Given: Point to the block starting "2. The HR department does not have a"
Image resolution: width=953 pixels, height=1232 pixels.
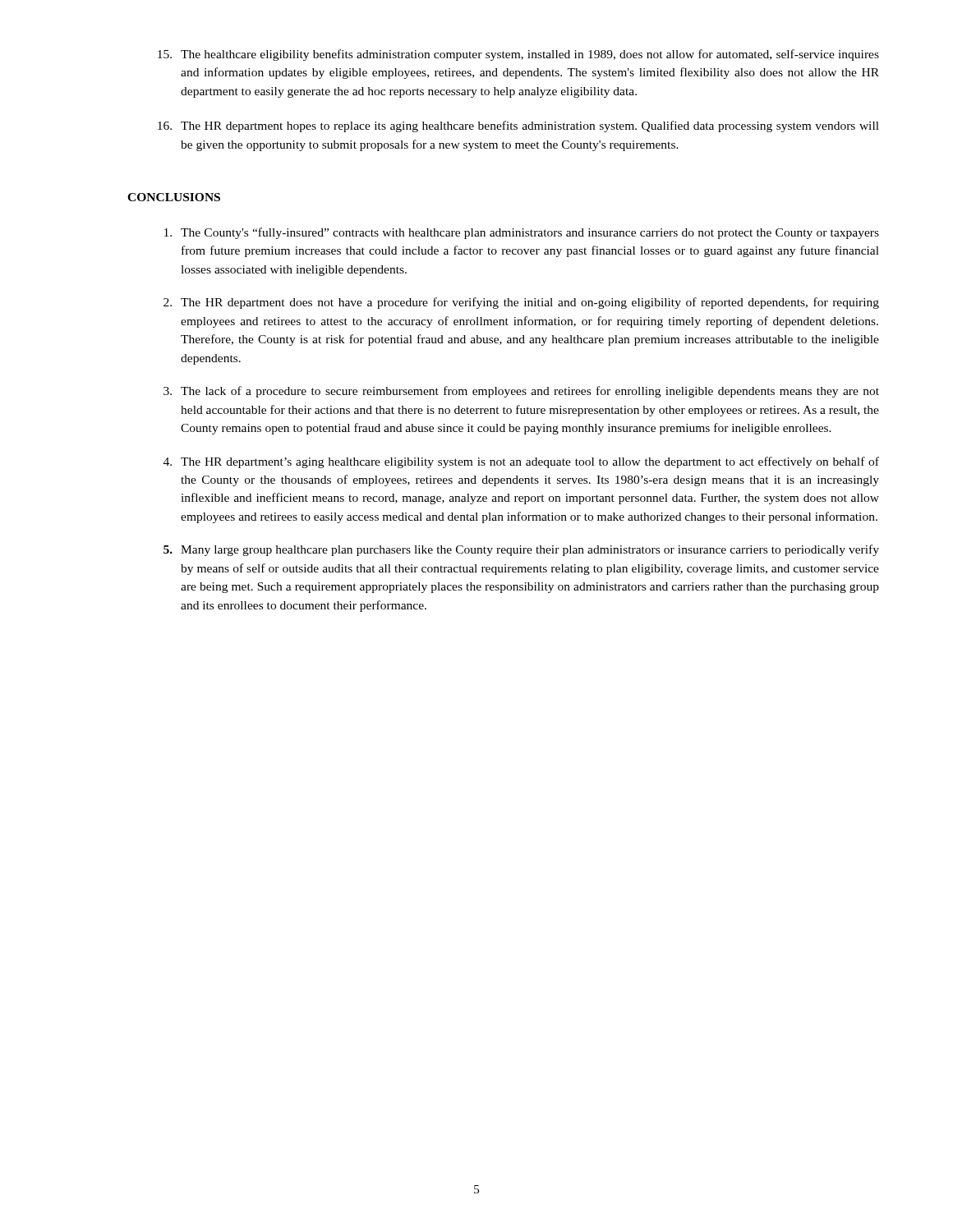Looking at the screenshot, I should (x=503, y=330).
